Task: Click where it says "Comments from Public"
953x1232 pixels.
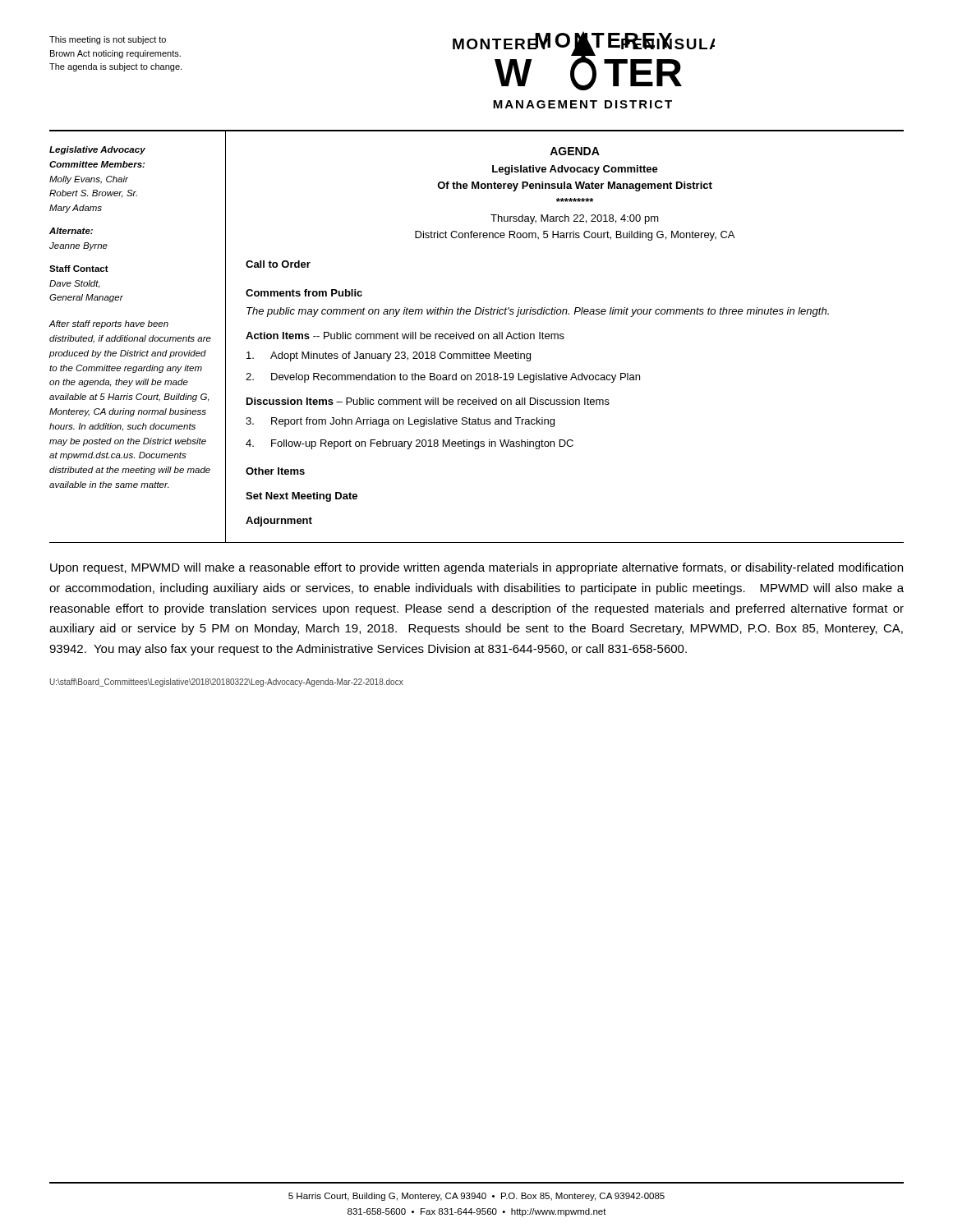Action: click(x=304, y=292)
